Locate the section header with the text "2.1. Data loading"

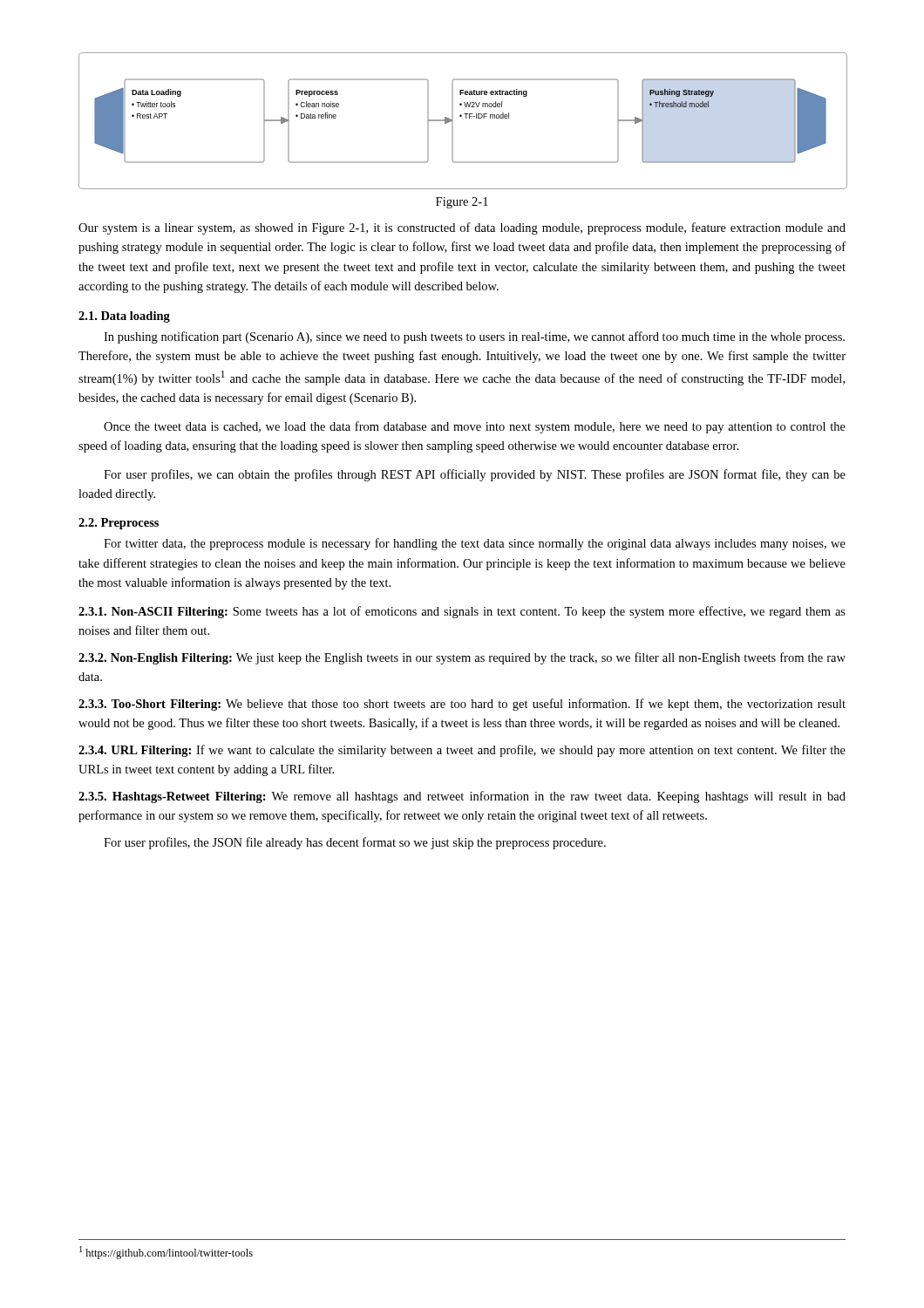click(x=124, y=316)
